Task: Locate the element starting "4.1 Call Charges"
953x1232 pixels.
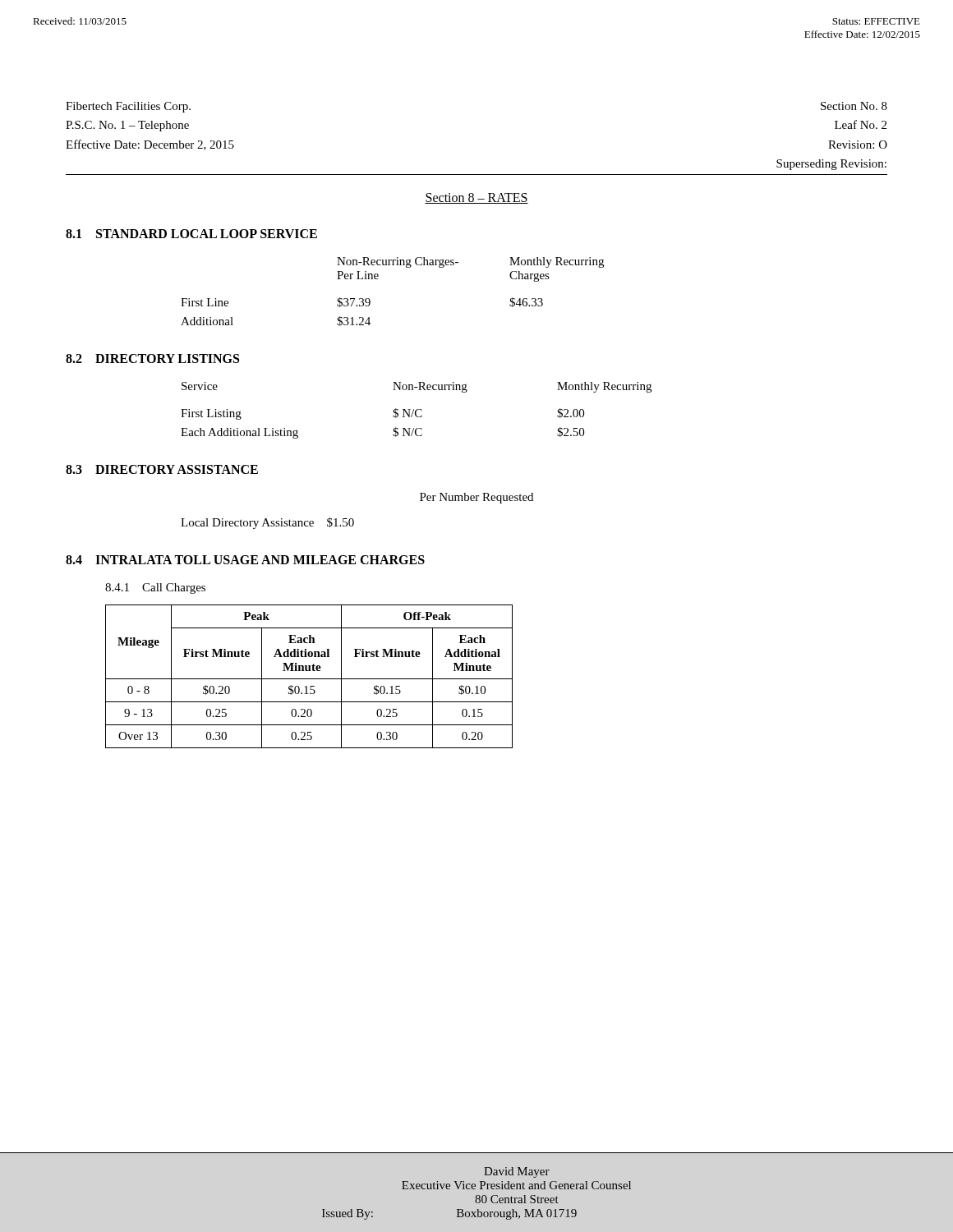Action: (x=156, y=587)
